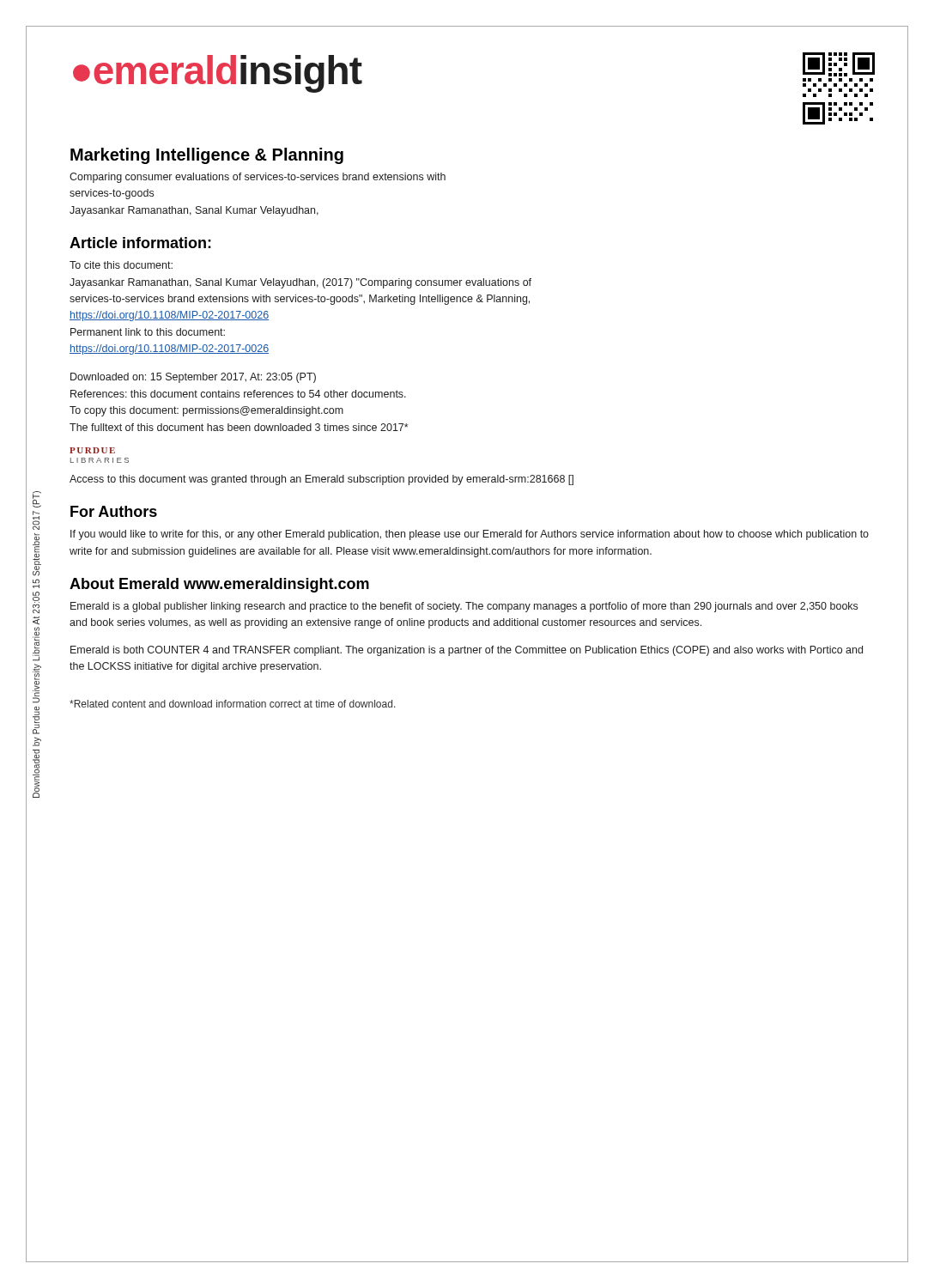This screenshot has width=934, height=1288.
Task: Click on the section header that reads "About Emerald www.emeraldinsight.com"
Action: (219, 584)
